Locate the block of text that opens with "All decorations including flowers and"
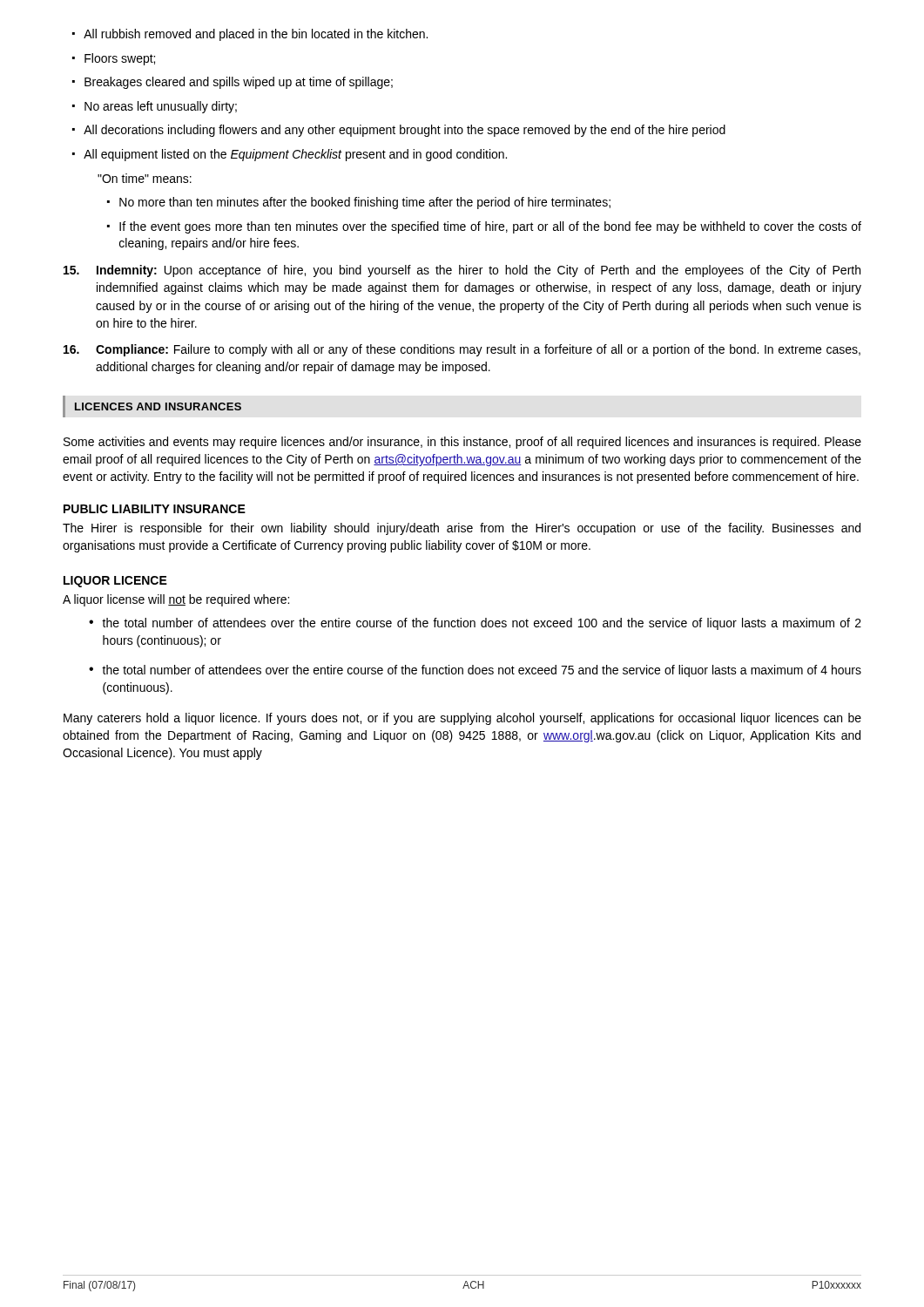This screenshot has height=1307, width=924. pos(462,131)
